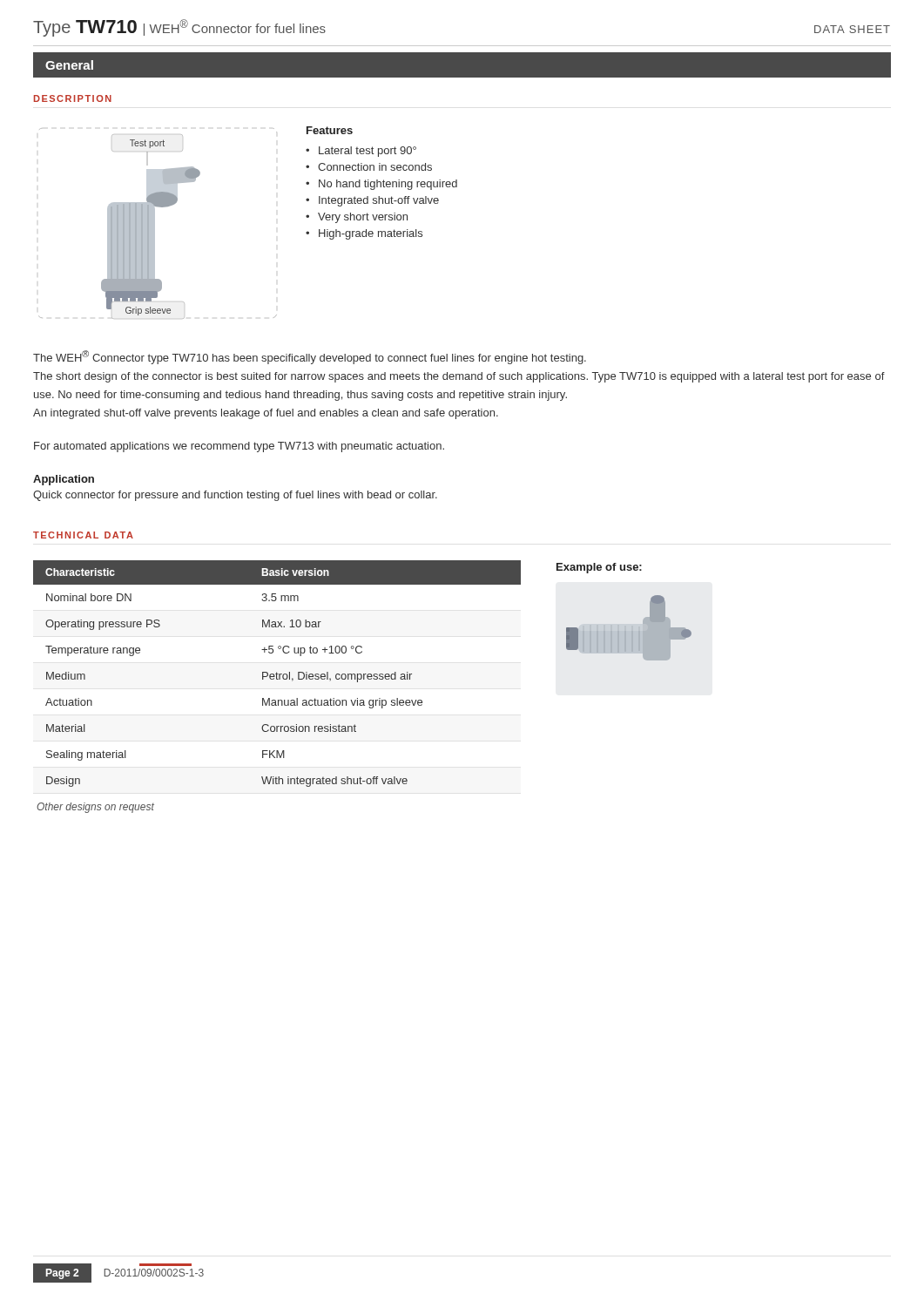Point to "• Connection in seconds"

(369, 167)
